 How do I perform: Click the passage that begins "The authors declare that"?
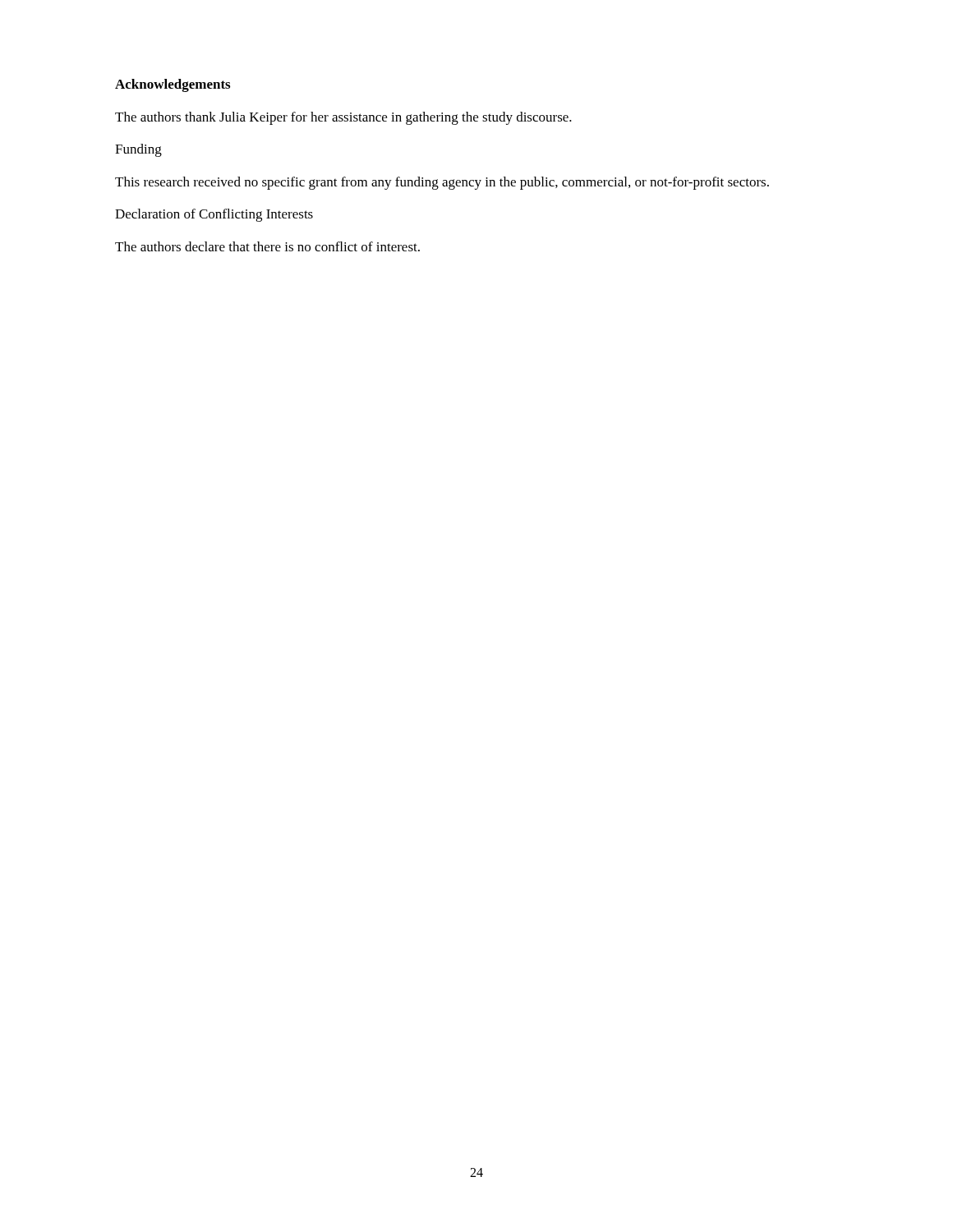tap(268, 246)
